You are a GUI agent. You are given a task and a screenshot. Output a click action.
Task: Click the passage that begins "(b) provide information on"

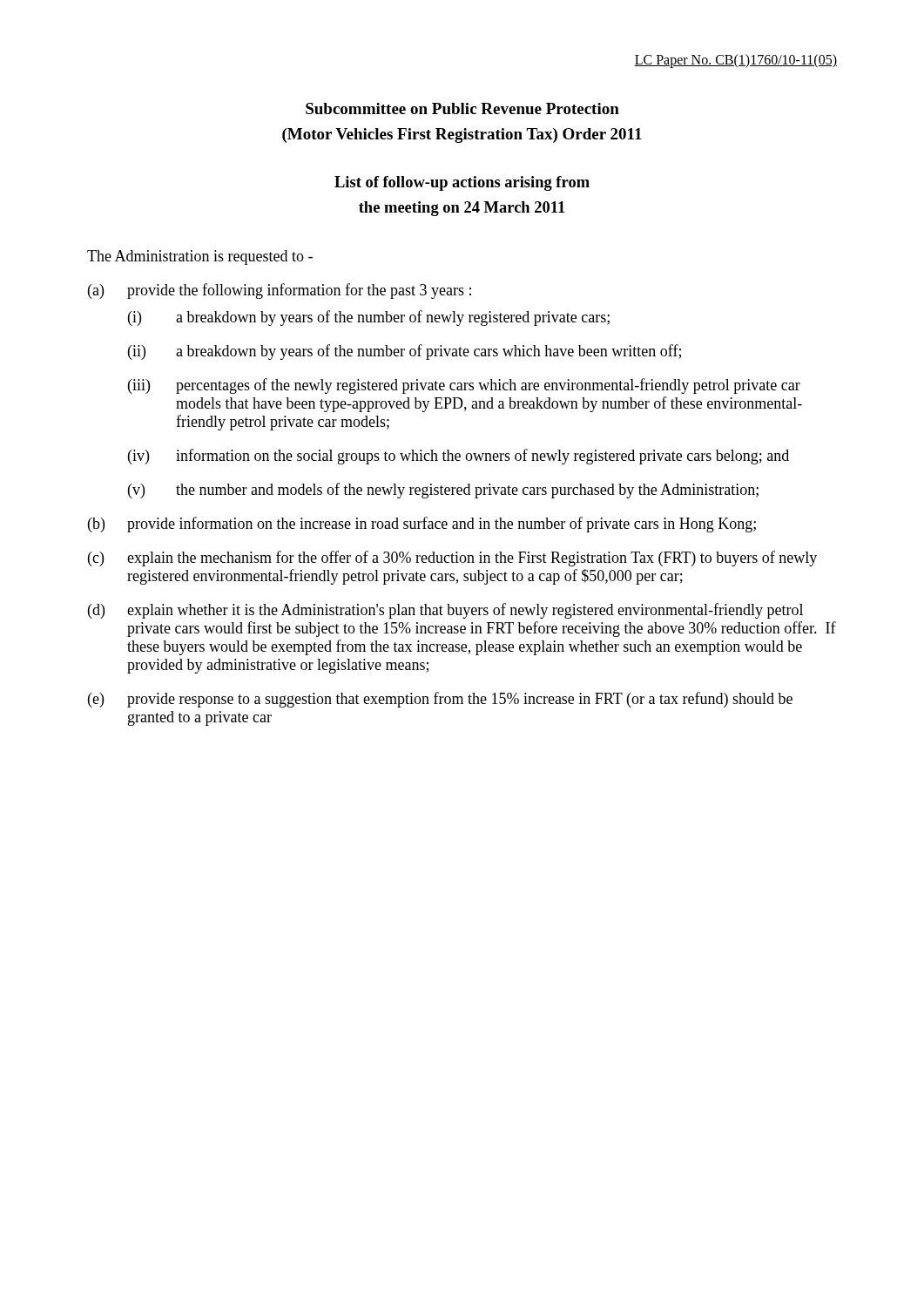[462, 524]
